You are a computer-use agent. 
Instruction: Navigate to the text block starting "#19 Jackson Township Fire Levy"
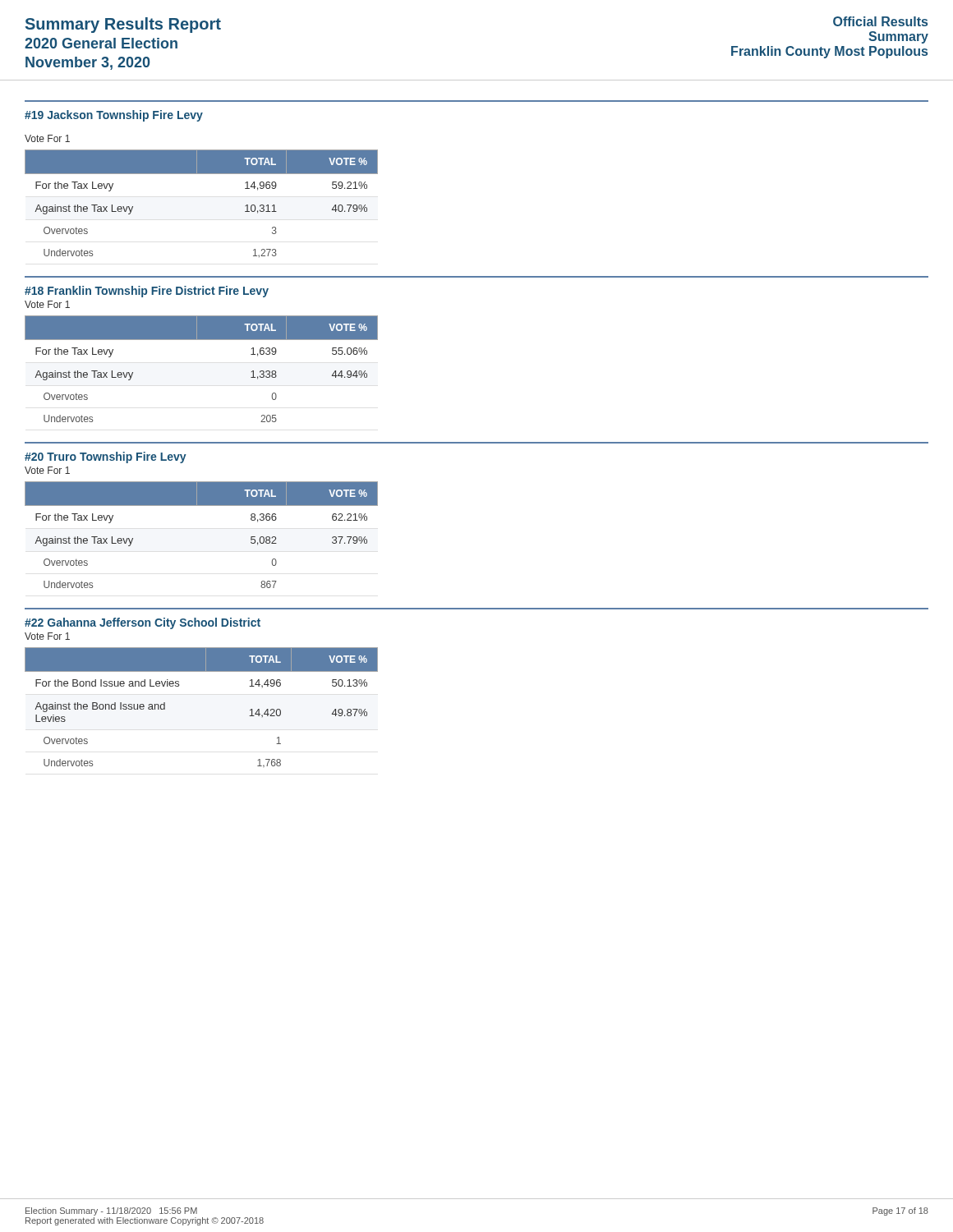tap(114, 116)
